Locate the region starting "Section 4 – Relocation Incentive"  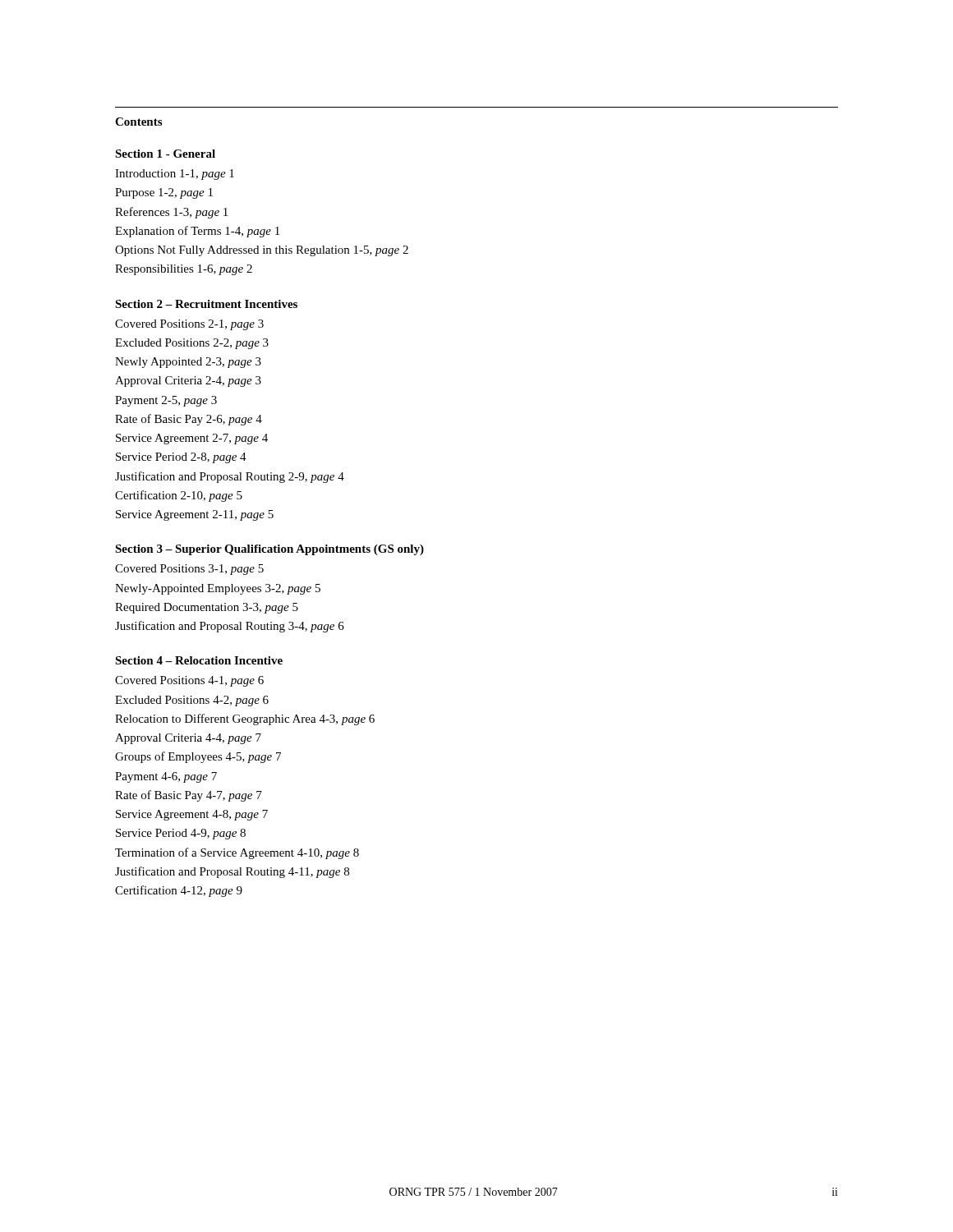(x=199, y=661)
